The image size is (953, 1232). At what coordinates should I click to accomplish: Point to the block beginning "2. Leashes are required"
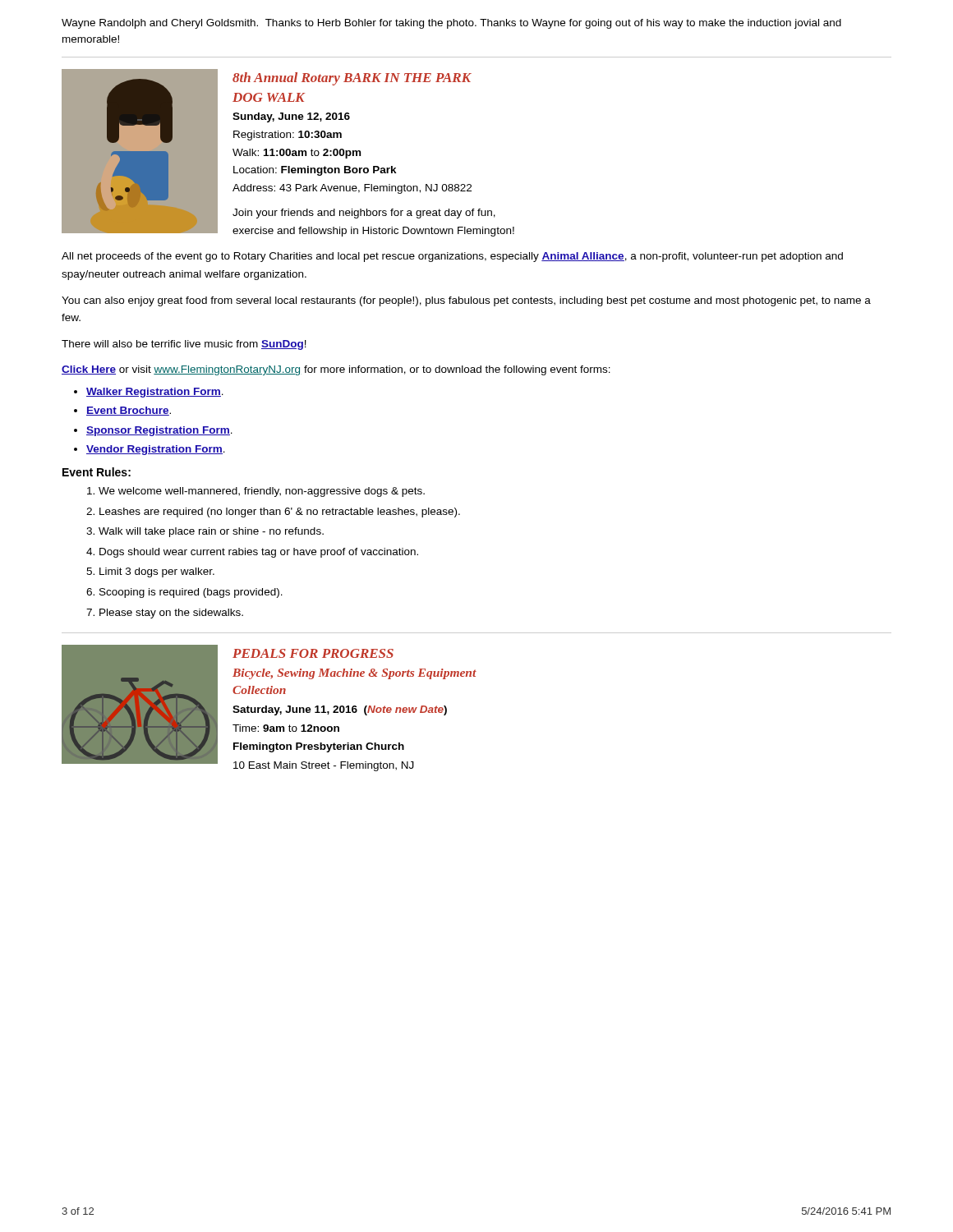[x=274, y=511]
